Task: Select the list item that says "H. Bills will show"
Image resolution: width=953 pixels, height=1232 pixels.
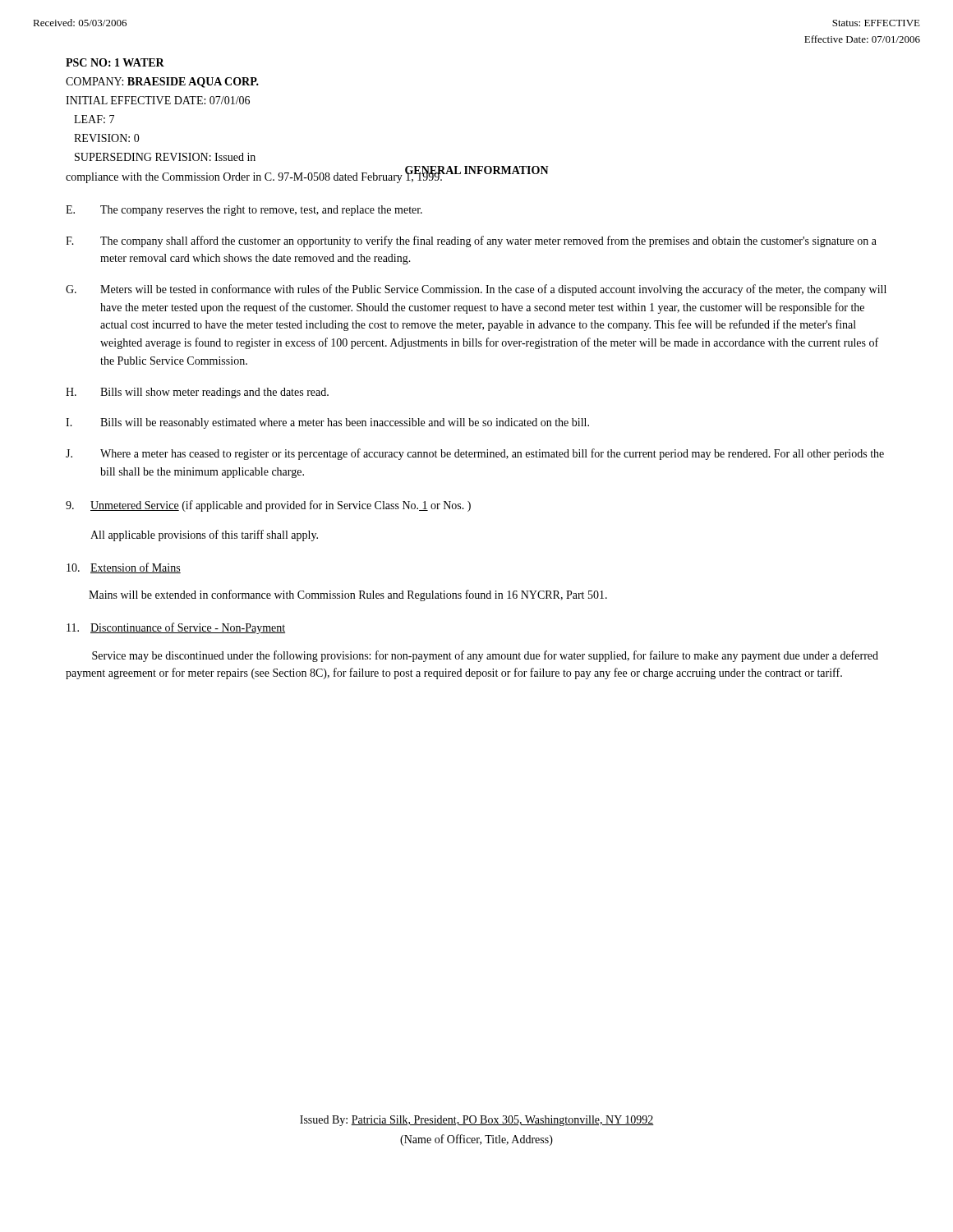Action: (x=197, y=393)
